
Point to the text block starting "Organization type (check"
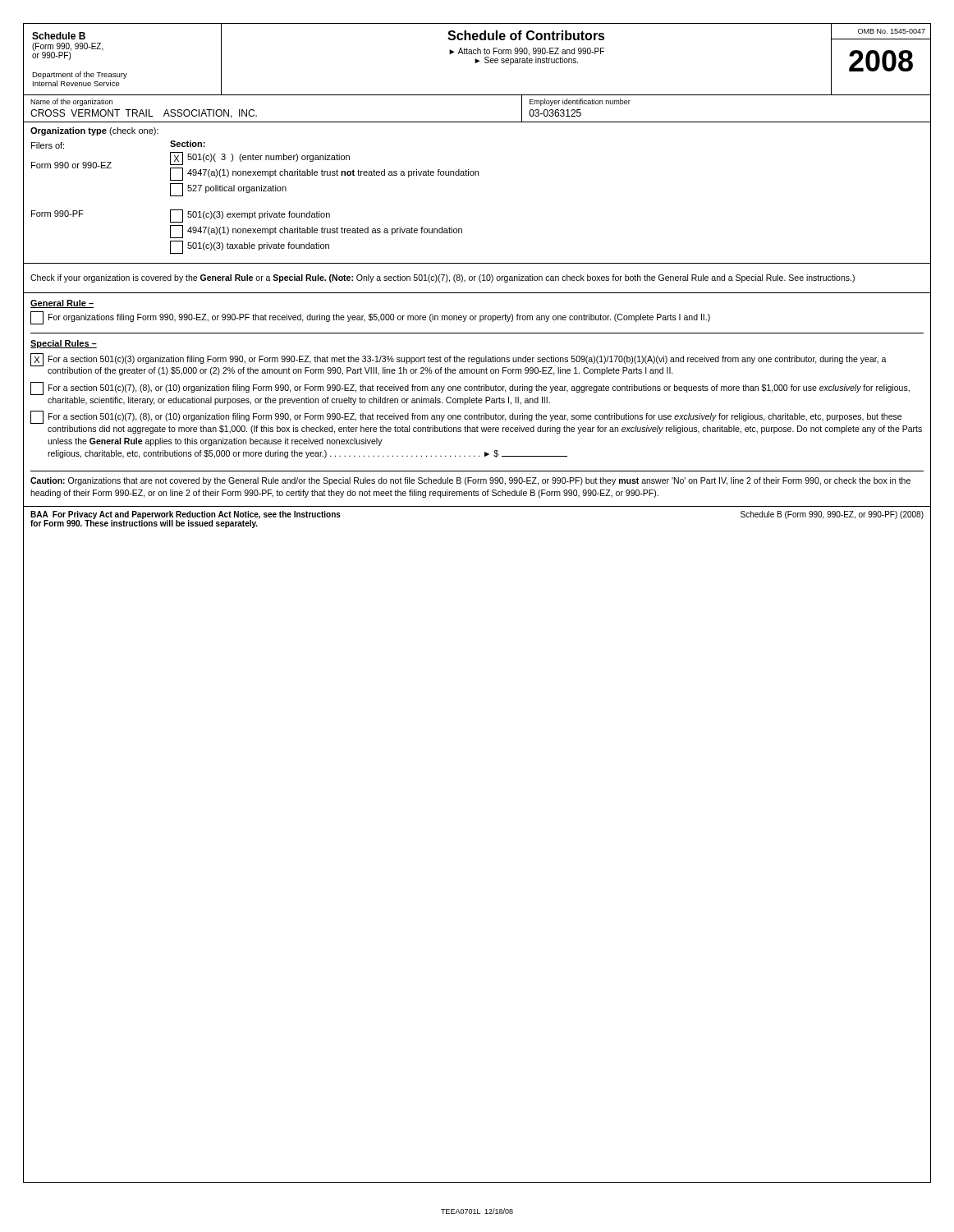[x=95, y=131]
